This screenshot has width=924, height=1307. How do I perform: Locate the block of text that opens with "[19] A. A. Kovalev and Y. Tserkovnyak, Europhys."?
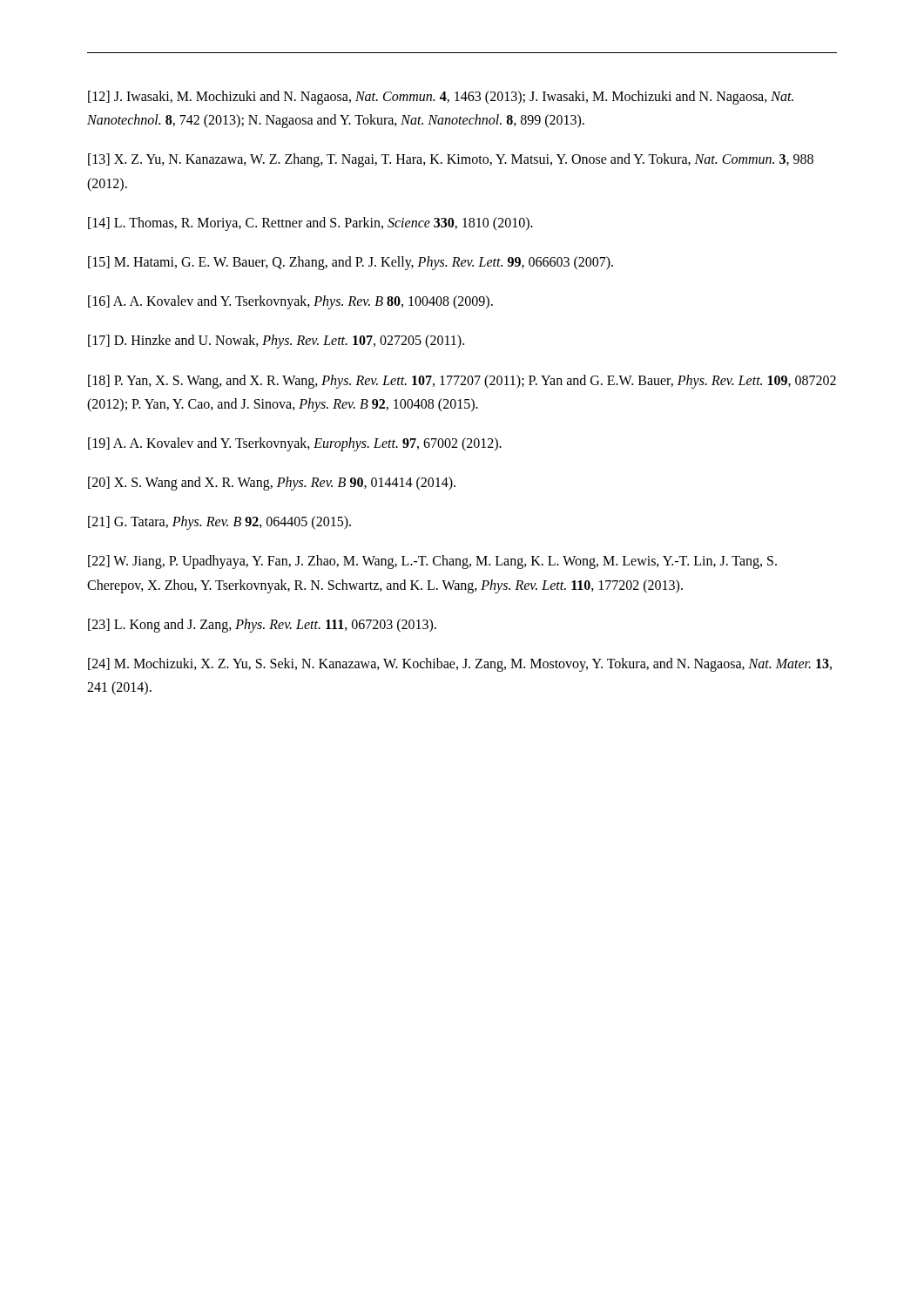(295, 443)
